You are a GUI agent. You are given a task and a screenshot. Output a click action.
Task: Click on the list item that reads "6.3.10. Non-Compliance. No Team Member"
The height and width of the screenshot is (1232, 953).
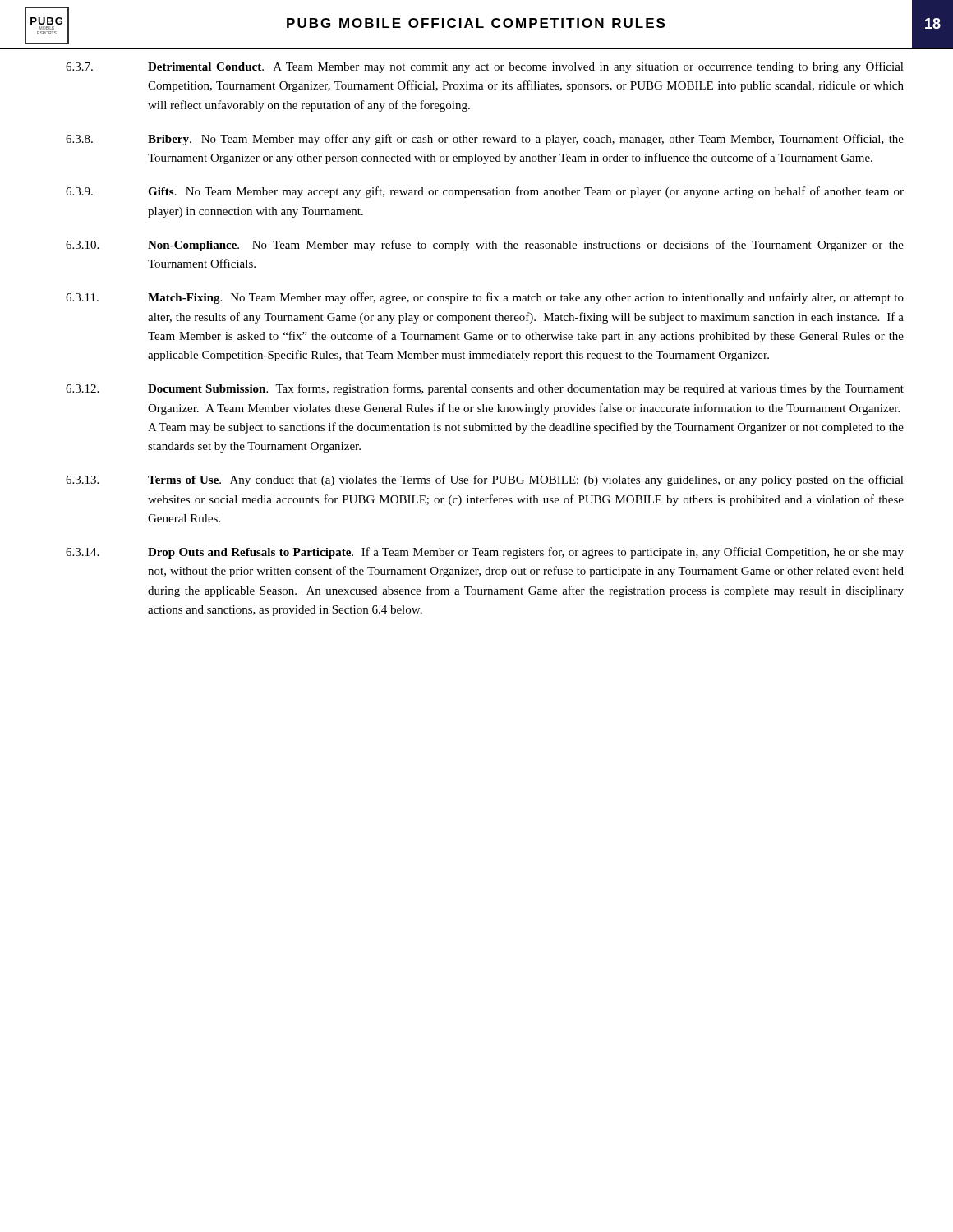485,255
